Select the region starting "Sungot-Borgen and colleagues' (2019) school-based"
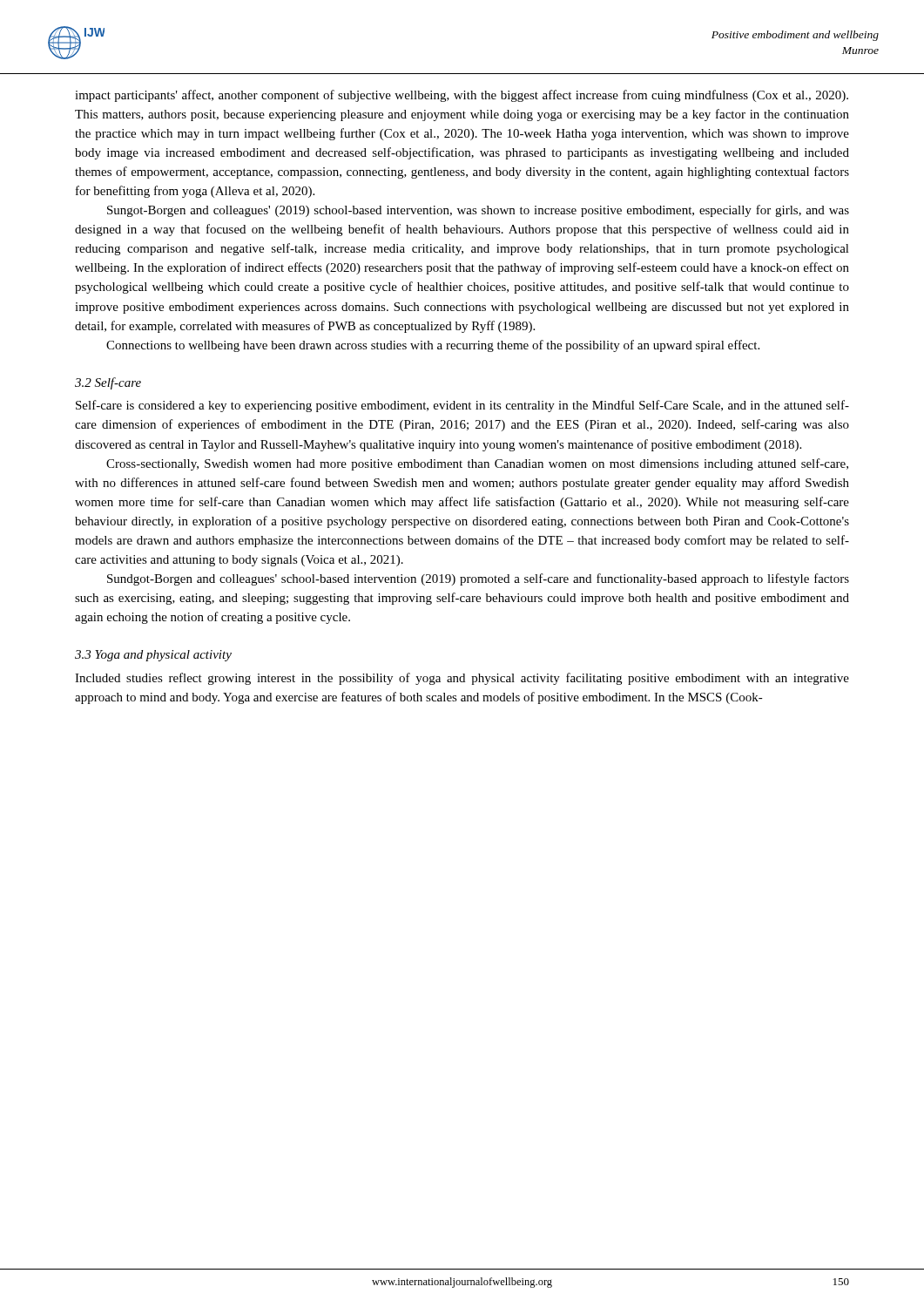This screenshot has width=924, height=1307. pyautogui.click(x=462, y=268)
